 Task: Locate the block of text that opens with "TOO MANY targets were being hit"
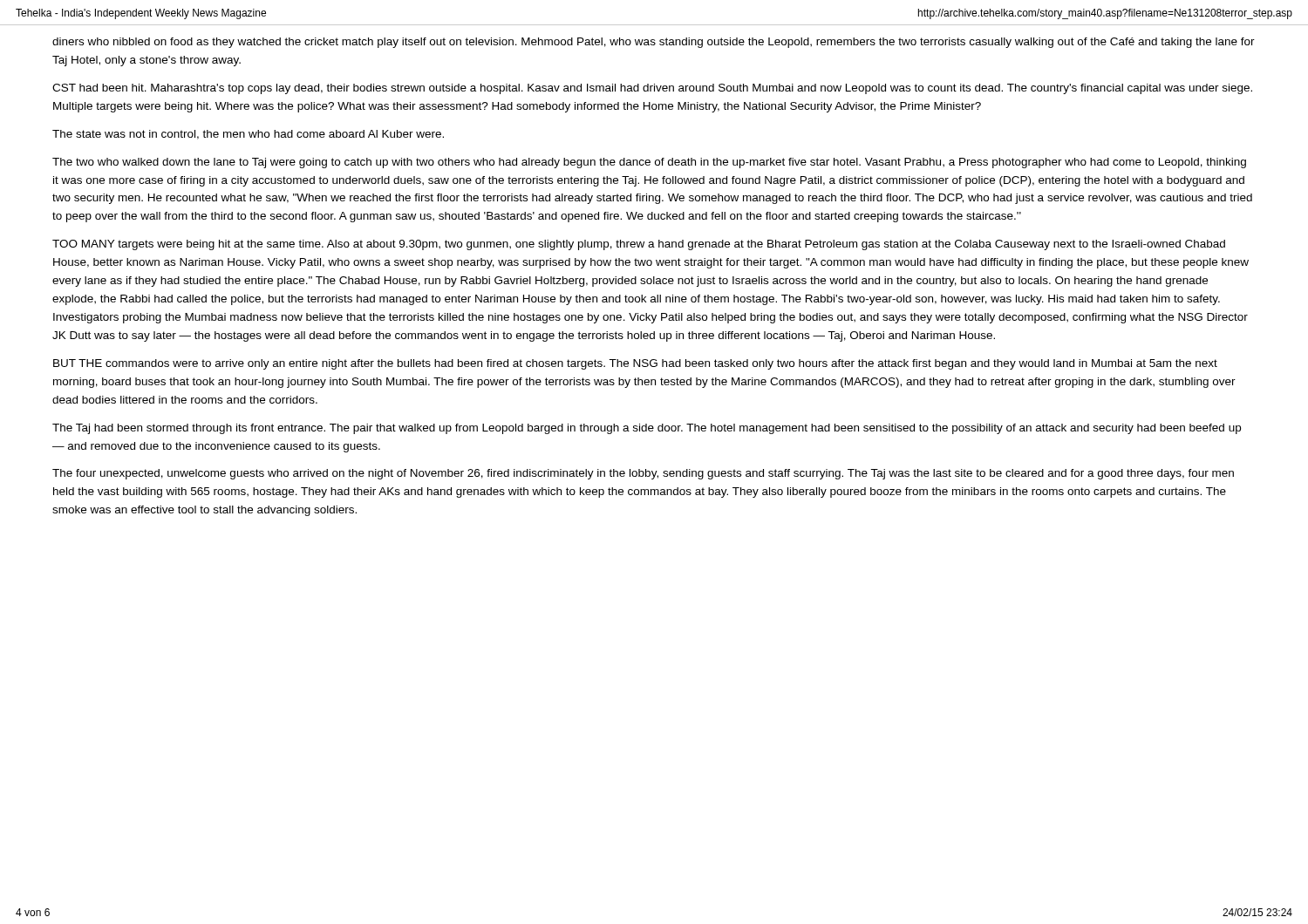[651, 289]
